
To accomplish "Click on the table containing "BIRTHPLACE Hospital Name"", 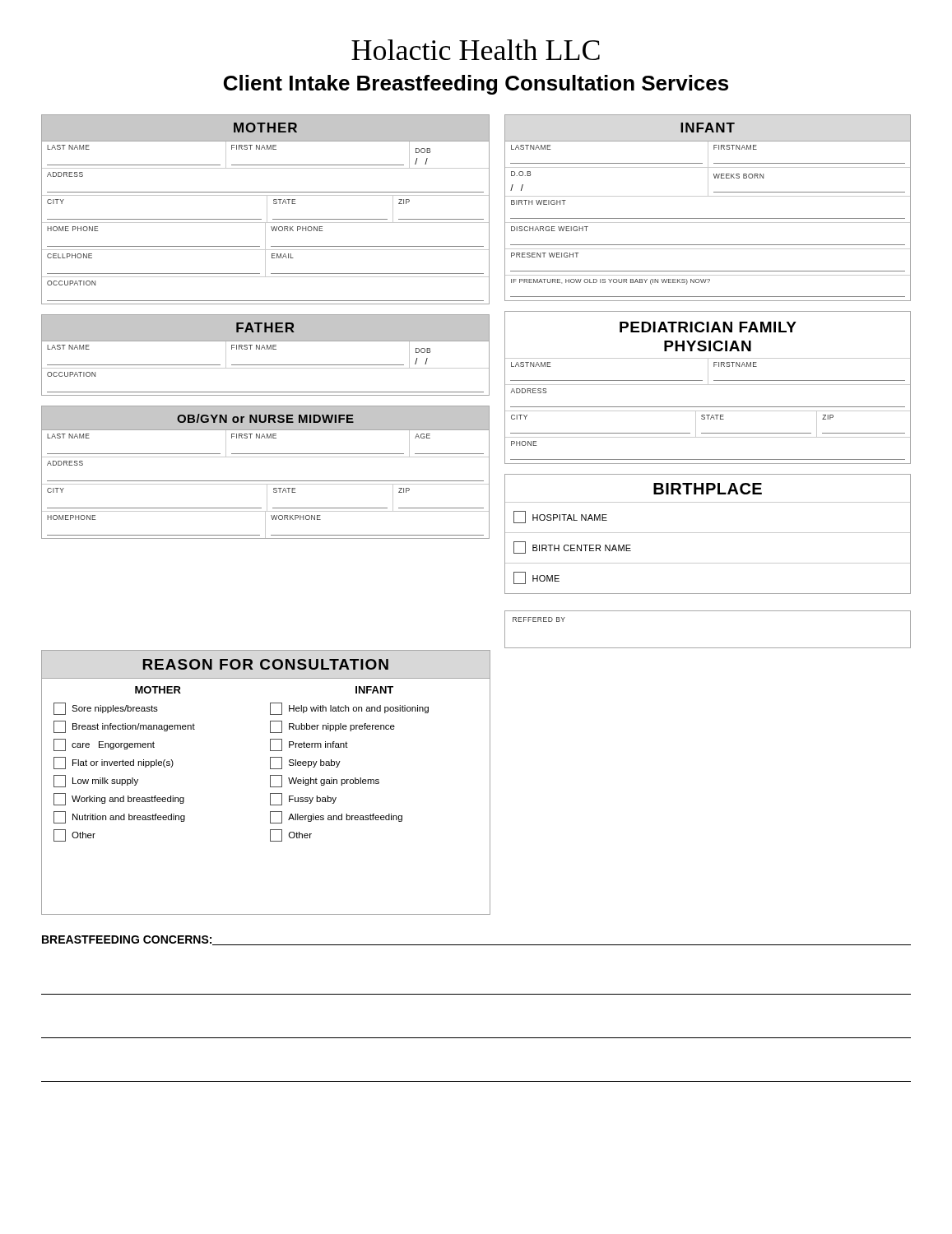I will click(x=708, y=534).
